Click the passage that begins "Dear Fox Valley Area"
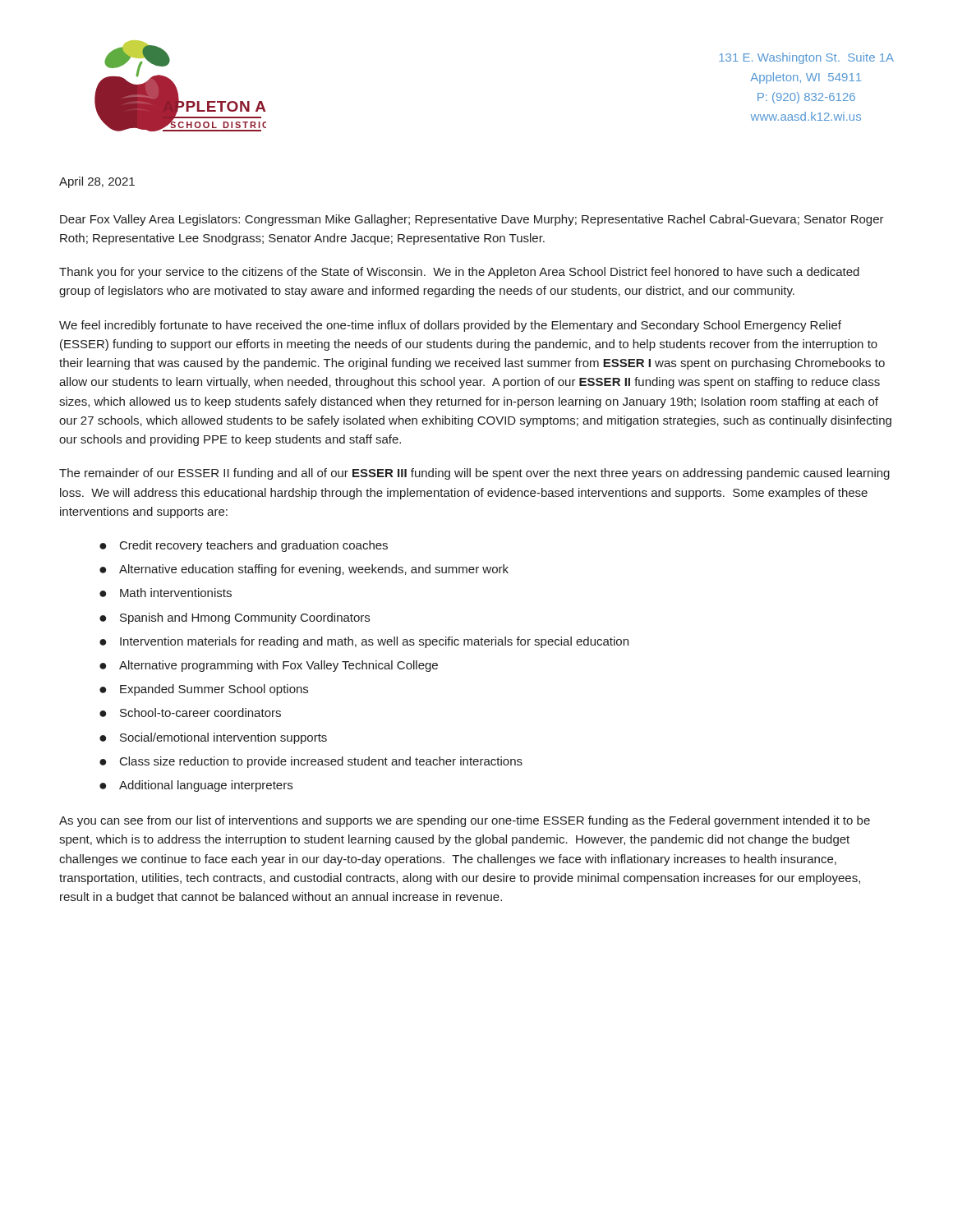 pos(471,228)
